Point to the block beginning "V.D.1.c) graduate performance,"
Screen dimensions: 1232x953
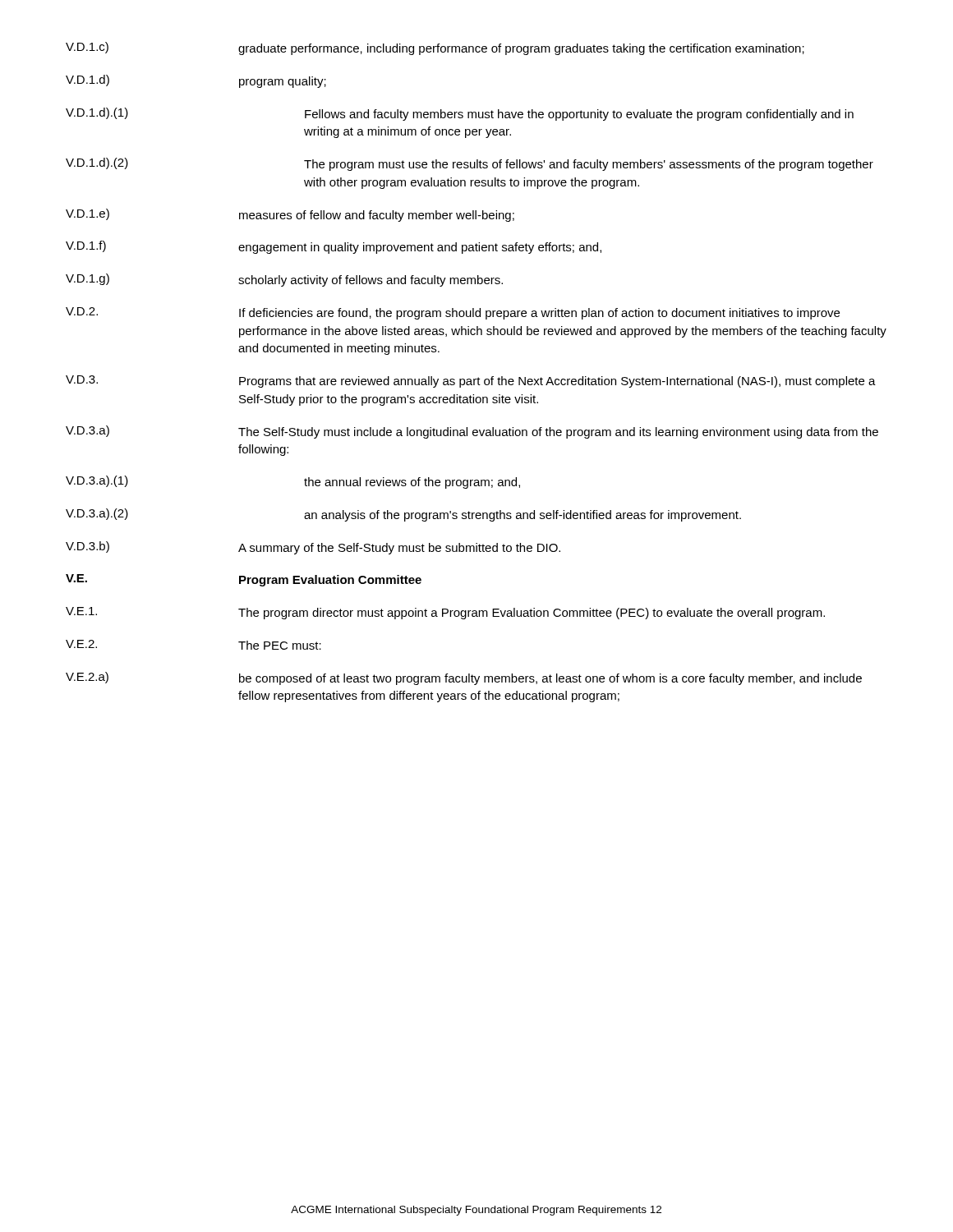click(x=435, y=48)
